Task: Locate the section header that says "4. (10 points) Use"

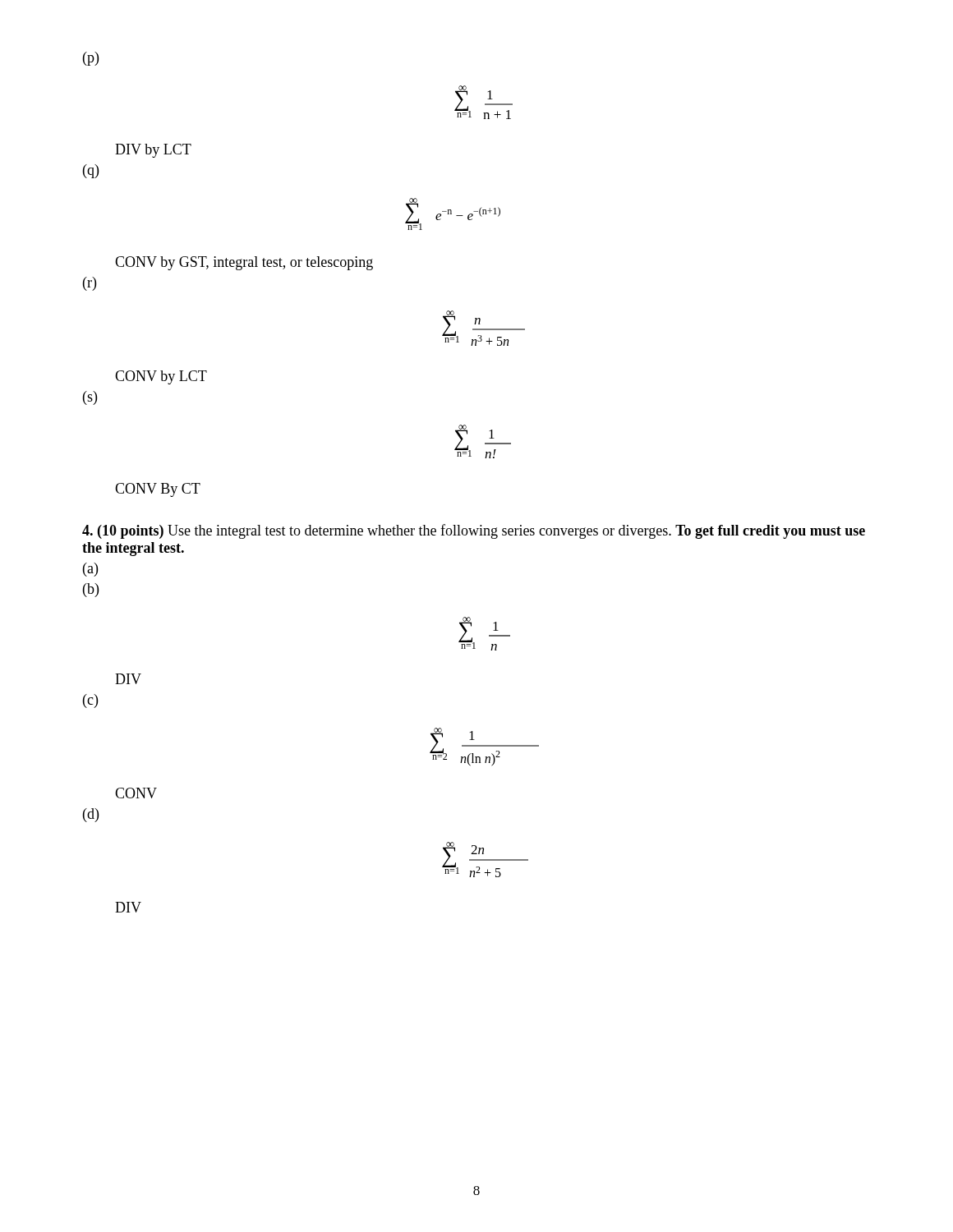Action: click(474, 539)
